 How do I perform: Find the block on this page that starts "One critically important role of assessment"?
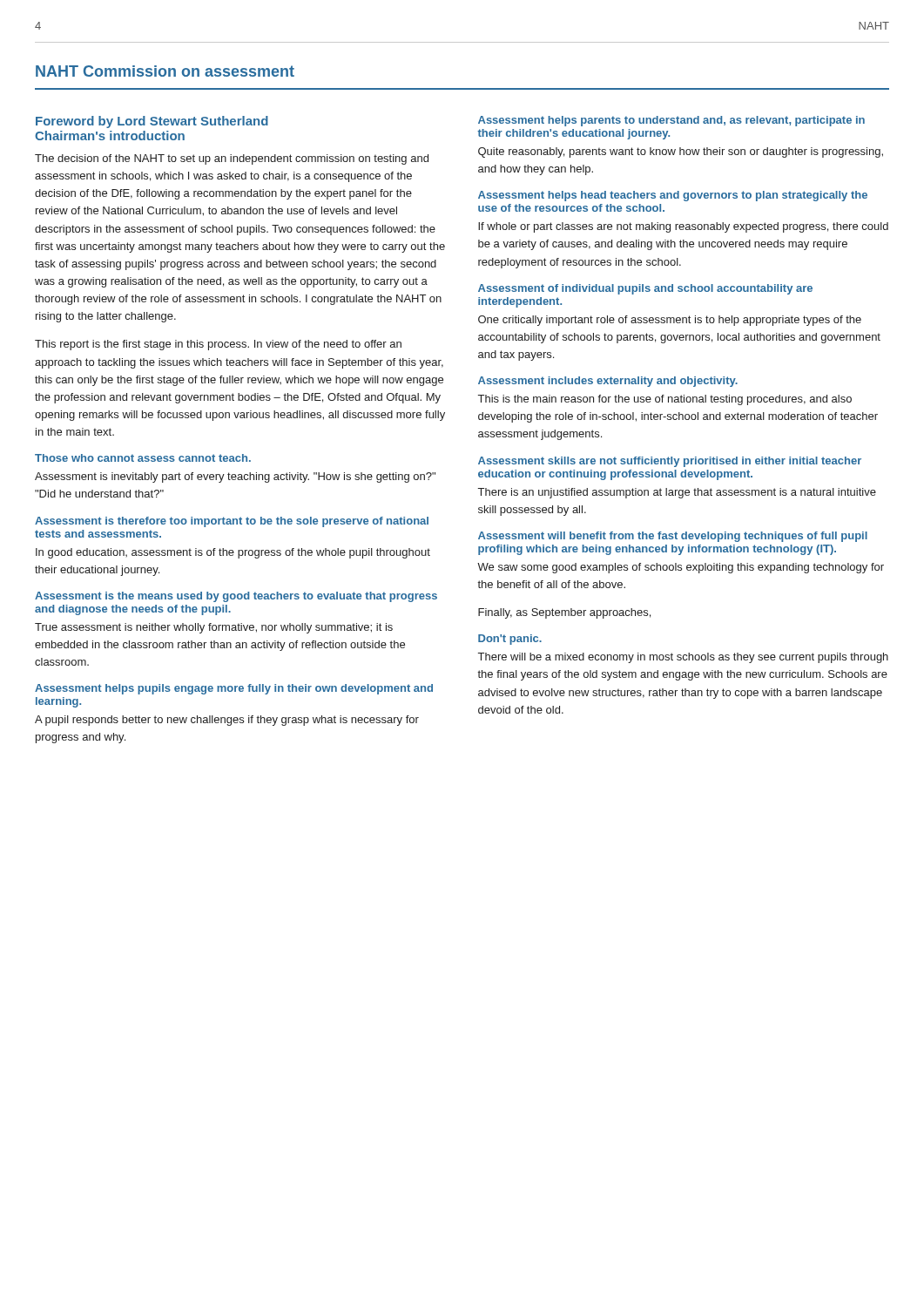(x=679, y=337)
